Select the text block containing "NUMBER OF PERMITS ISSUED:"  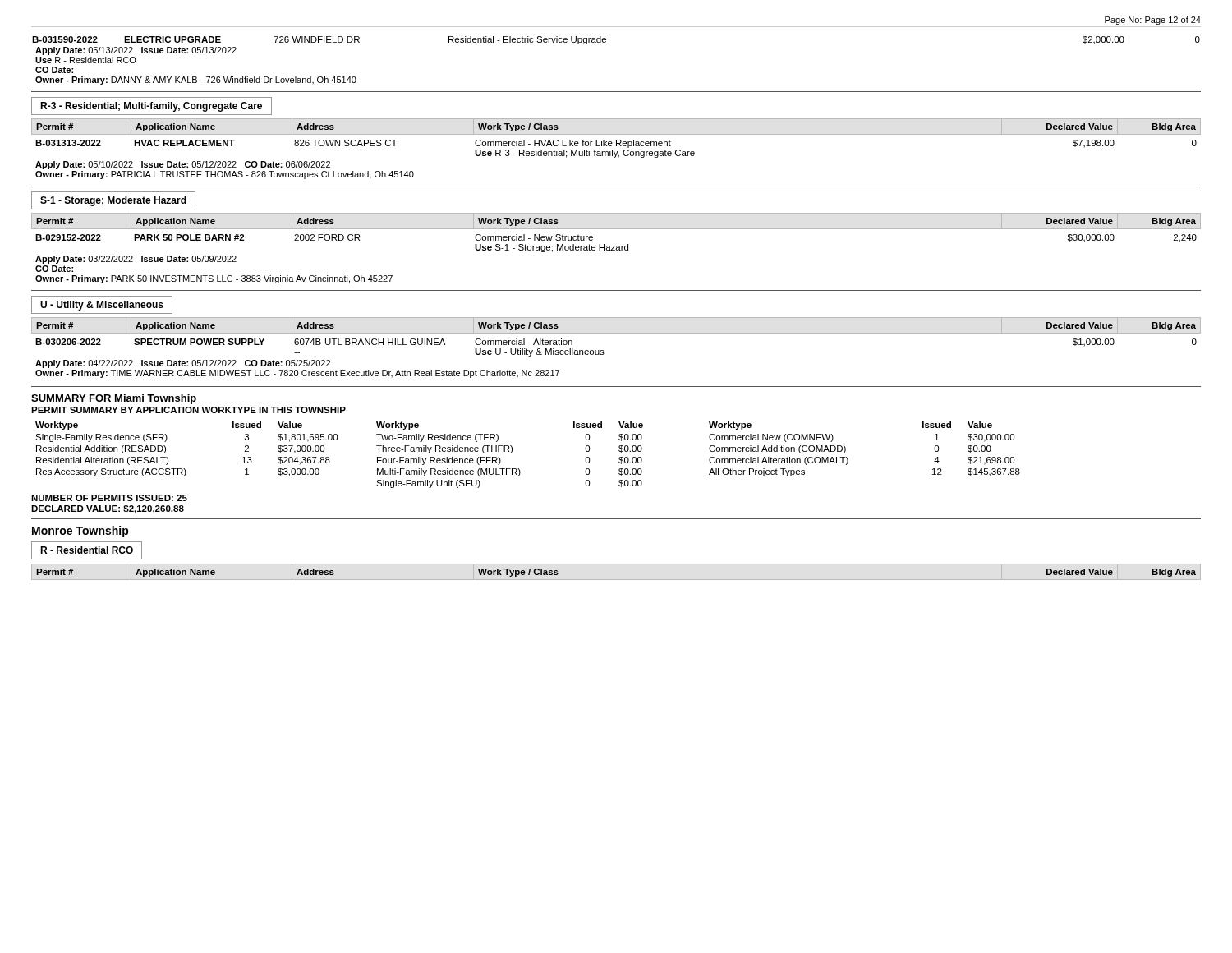[109, 498]
